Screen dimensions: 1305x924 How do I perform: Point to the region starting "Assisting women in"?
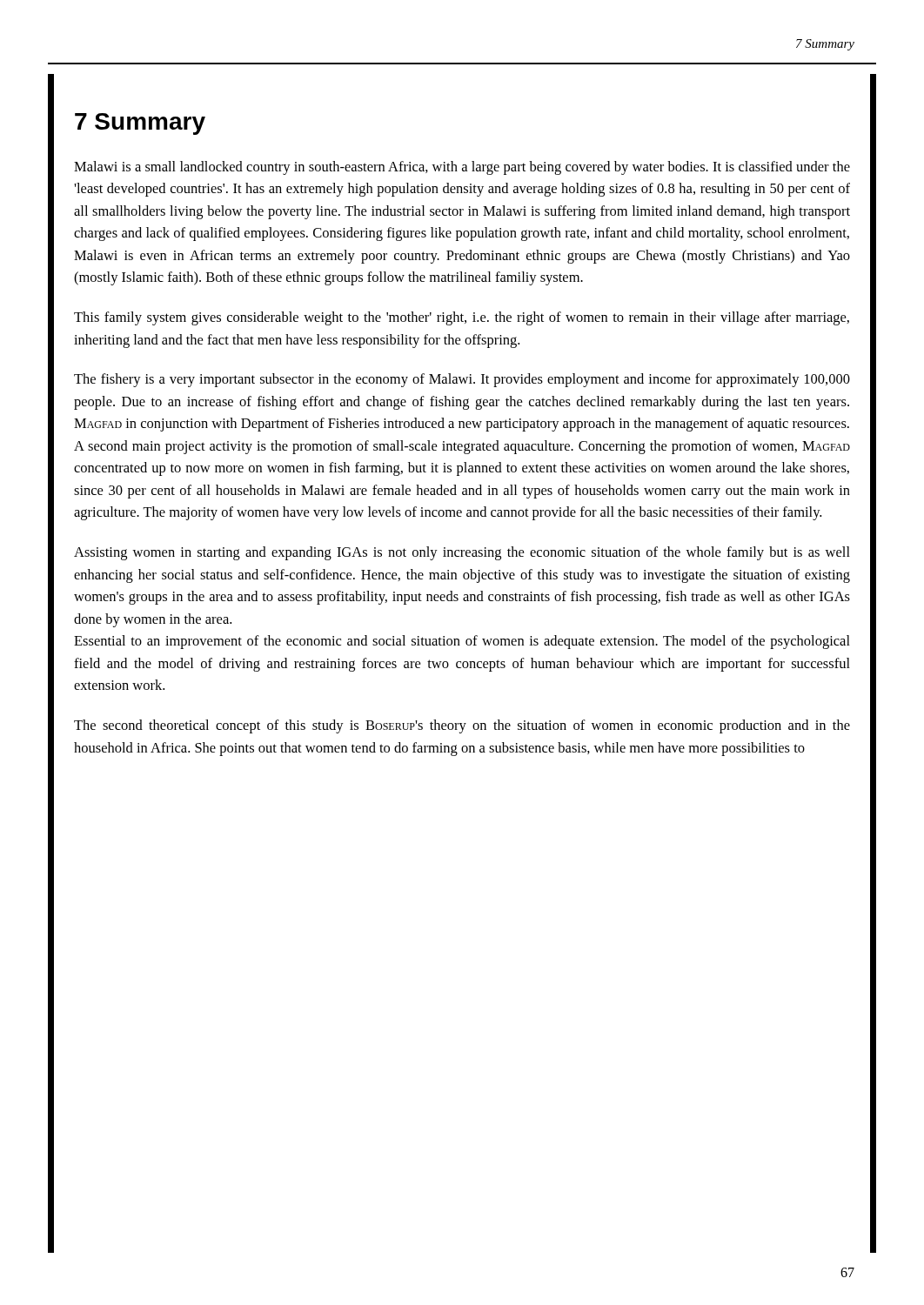click(x=462, y=553)
